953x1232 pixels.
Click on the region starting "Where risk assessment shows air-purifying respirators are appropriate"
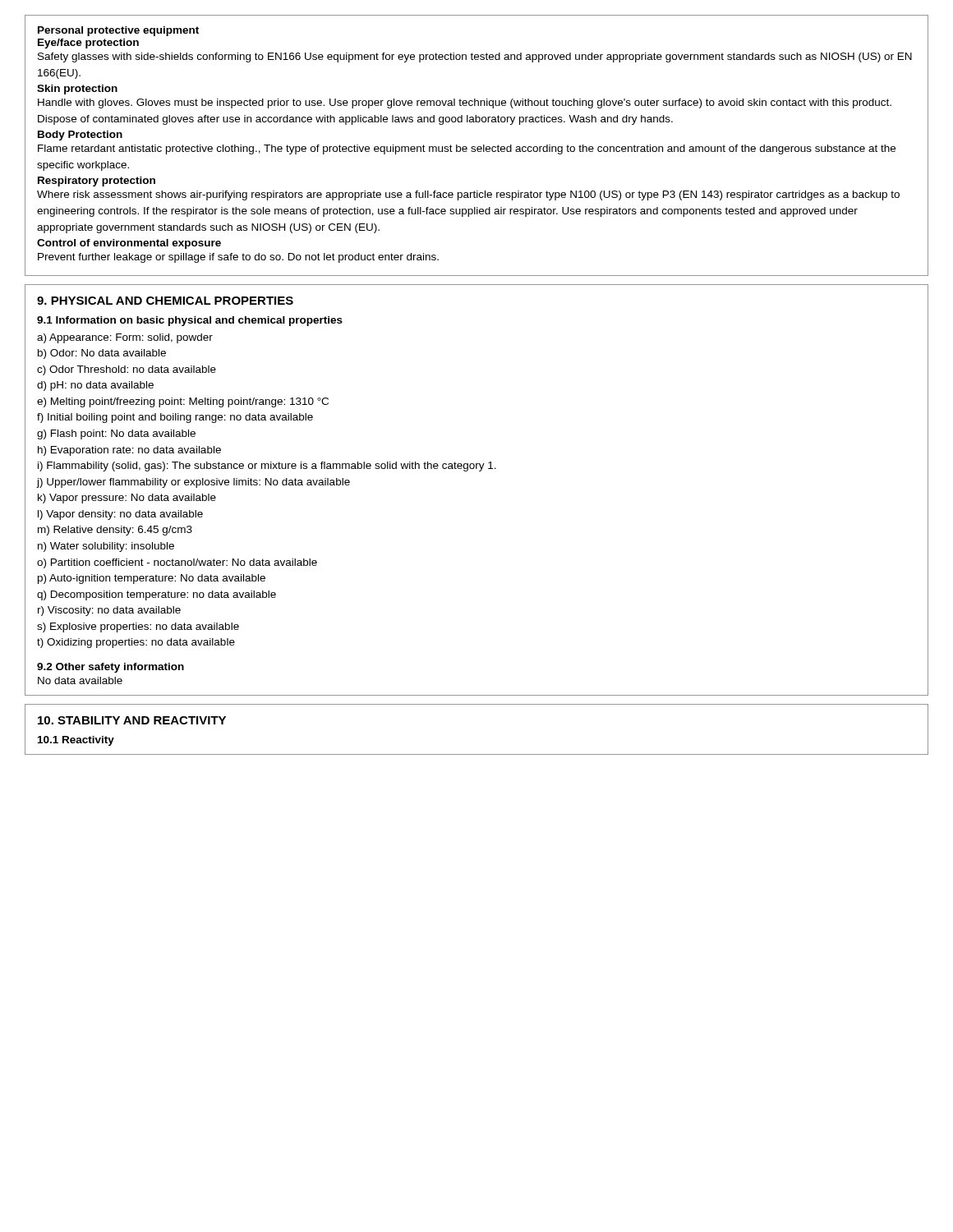click(476, 211)
